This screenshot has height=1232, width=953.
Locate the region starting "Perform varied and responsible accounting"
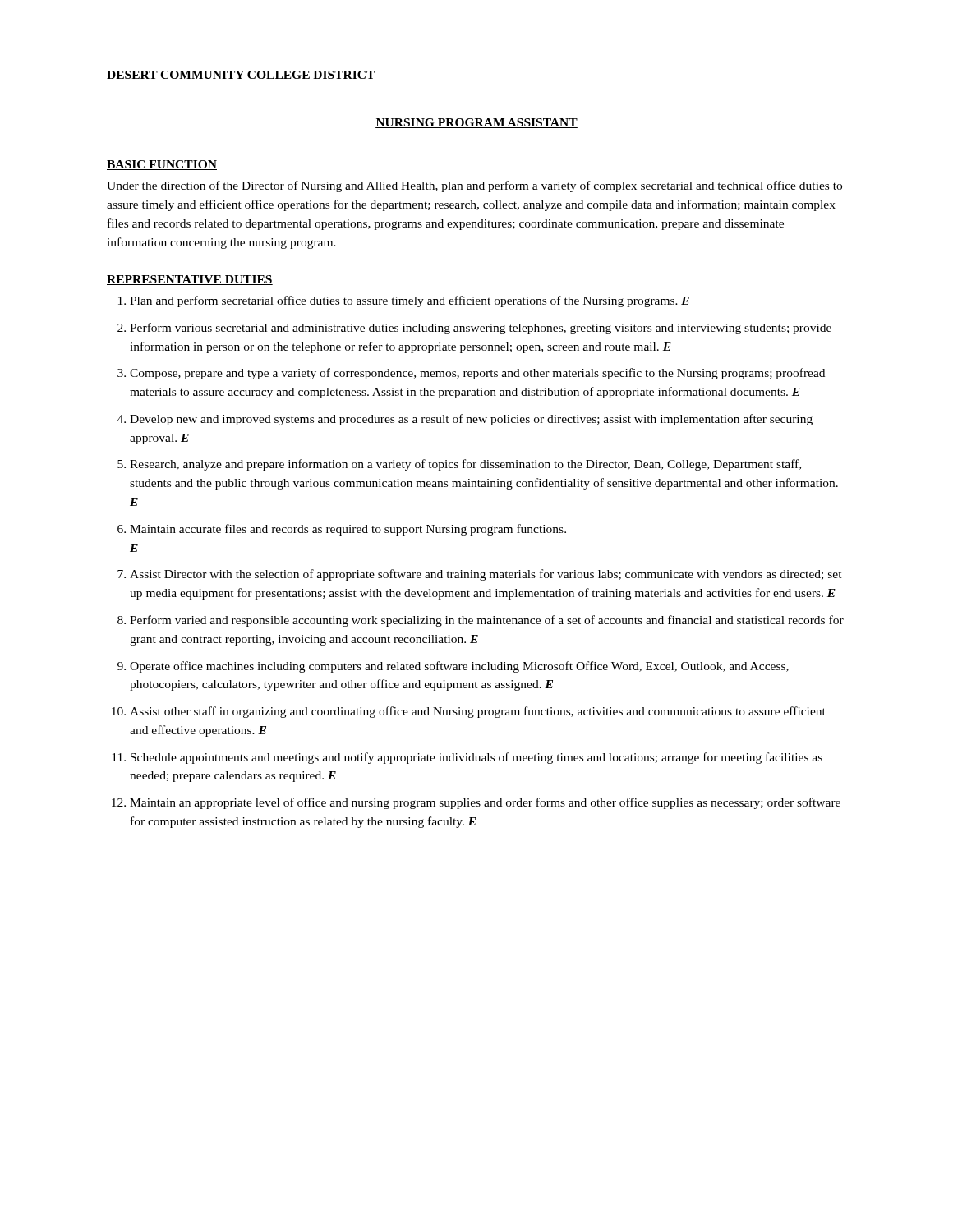point(487,629)
